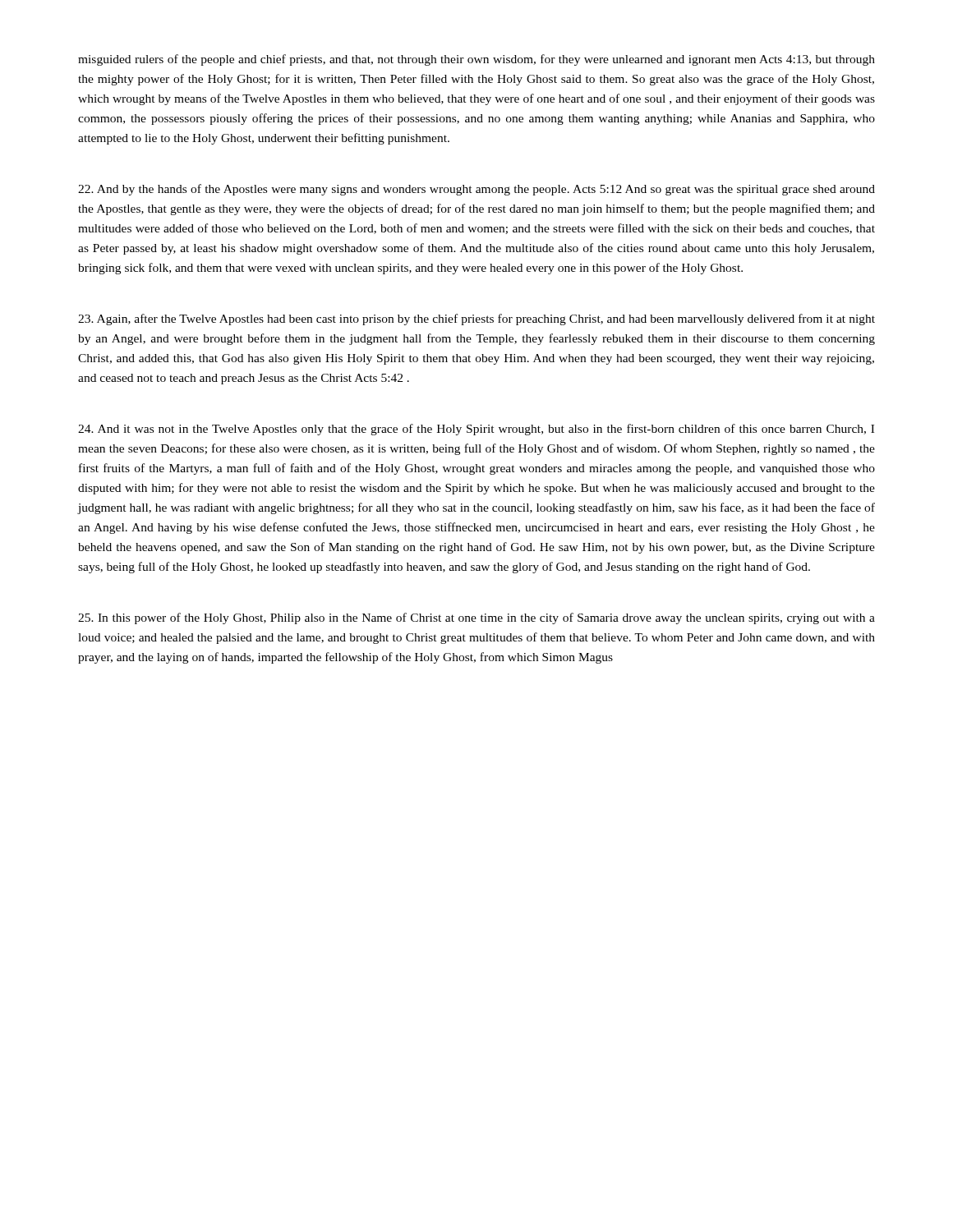Point to the block beginning "misguided rulers of the people and chief"

[476, 98]
